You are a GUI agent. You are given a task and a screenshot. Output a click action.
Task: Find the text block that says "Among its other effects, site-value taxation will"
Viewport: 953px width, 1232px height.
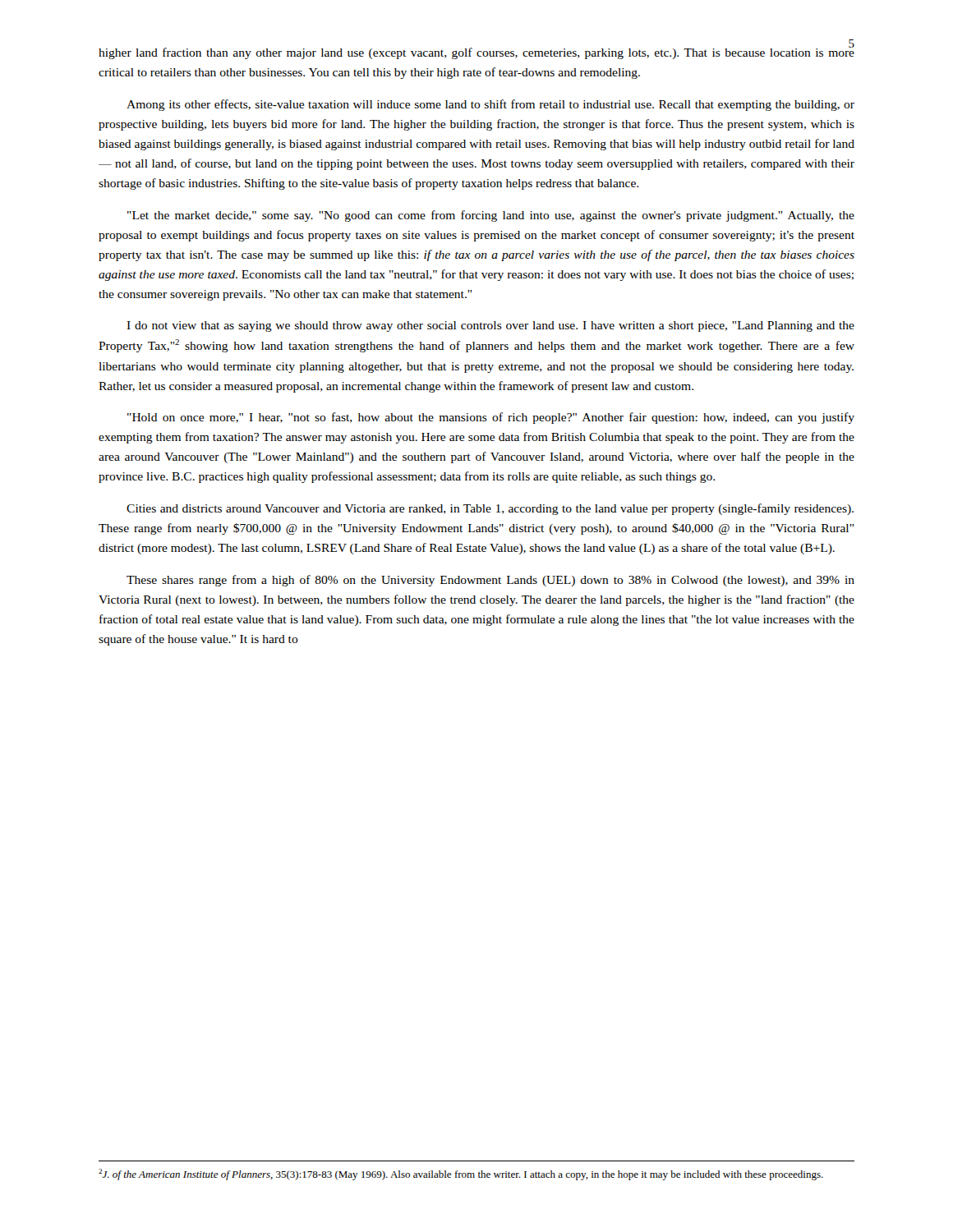(476, 144)
